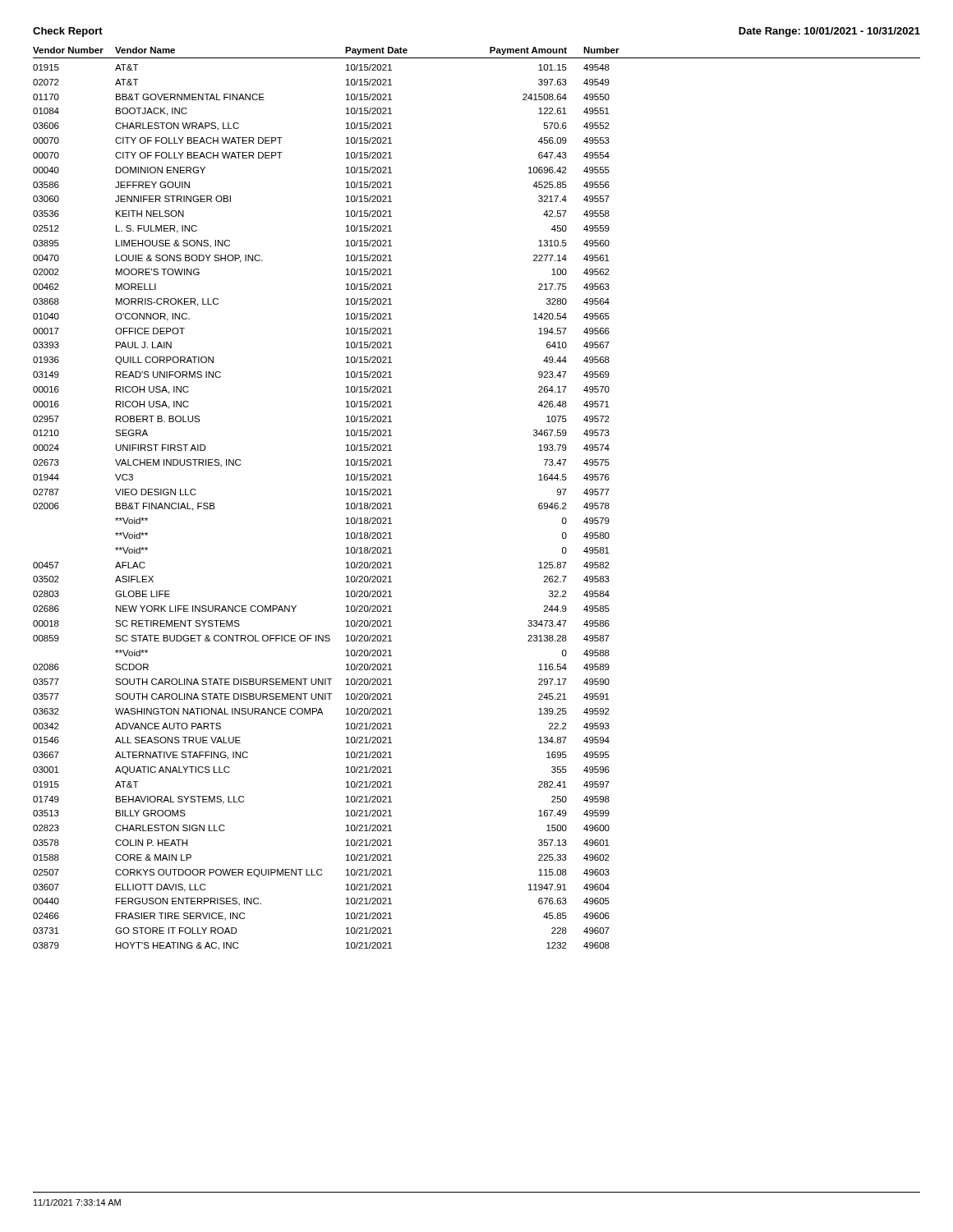
Task: Click on the table containing "Vendor Number Vendor Name"
Action: pyautogui.click(x=476, y=499)
